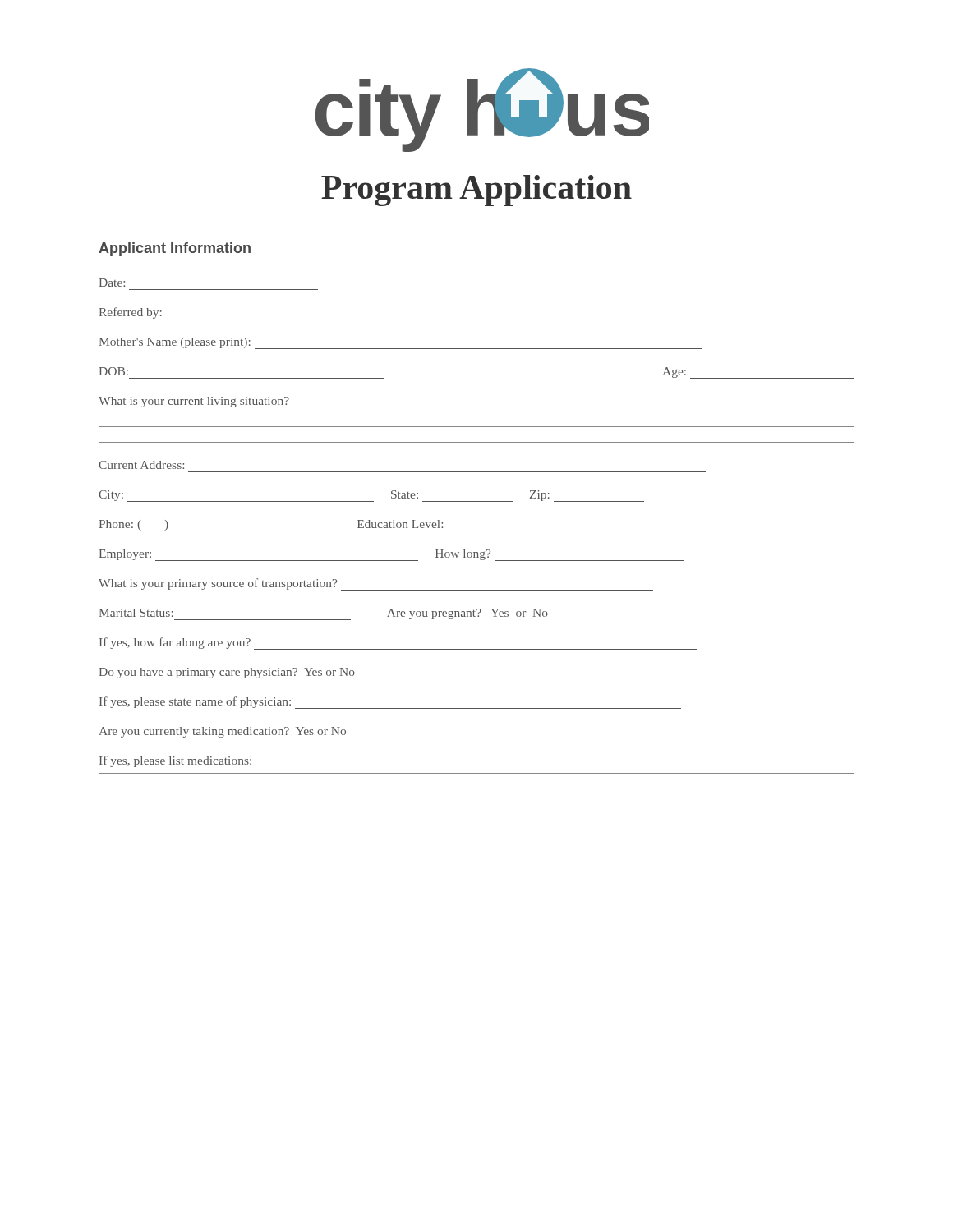
Task: Navigate to the text starting "Referred by:"
Action: (x=403, y=312)
